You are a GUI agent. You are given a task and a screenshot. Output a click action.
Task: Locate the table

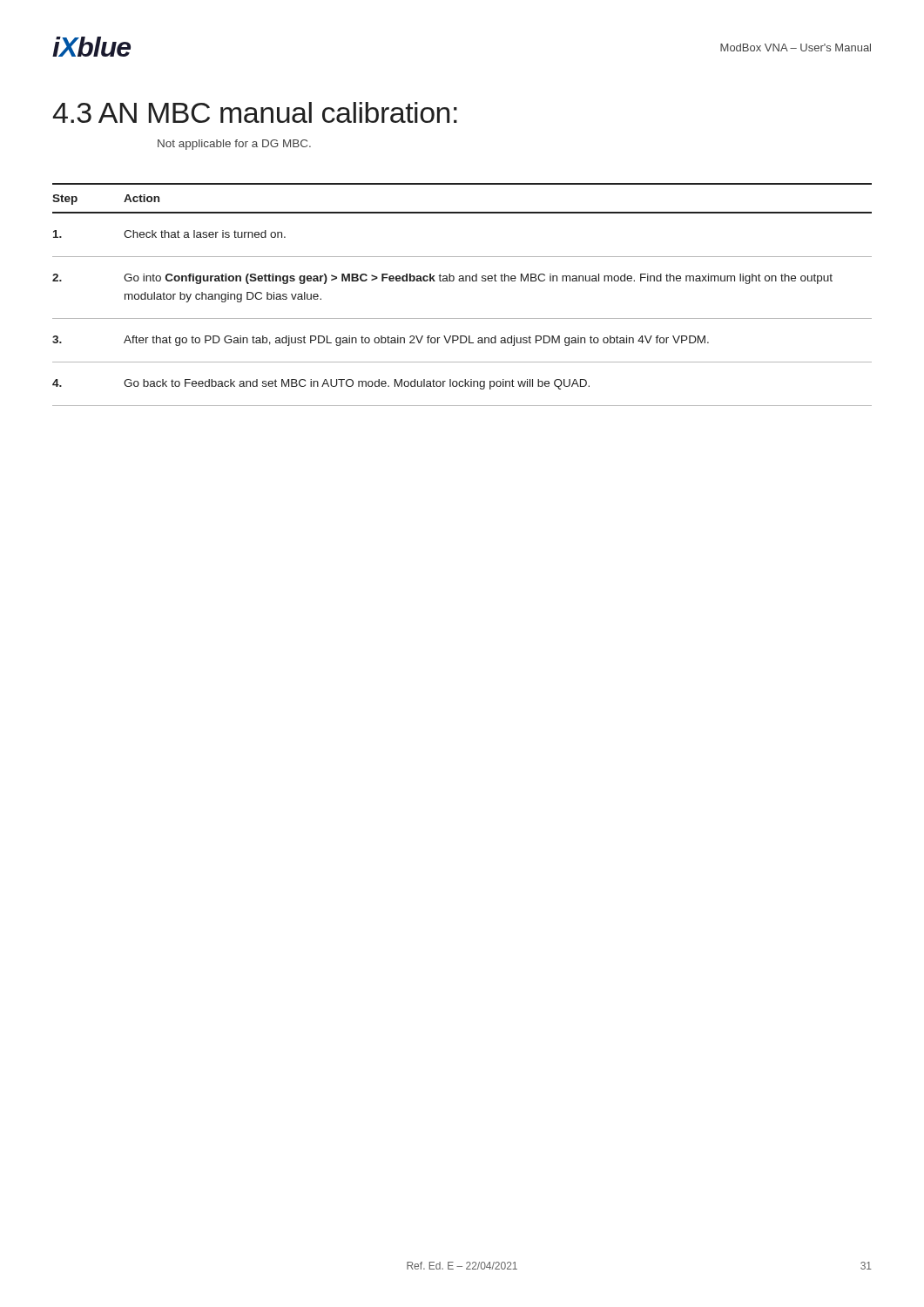[x=462, y=294]
